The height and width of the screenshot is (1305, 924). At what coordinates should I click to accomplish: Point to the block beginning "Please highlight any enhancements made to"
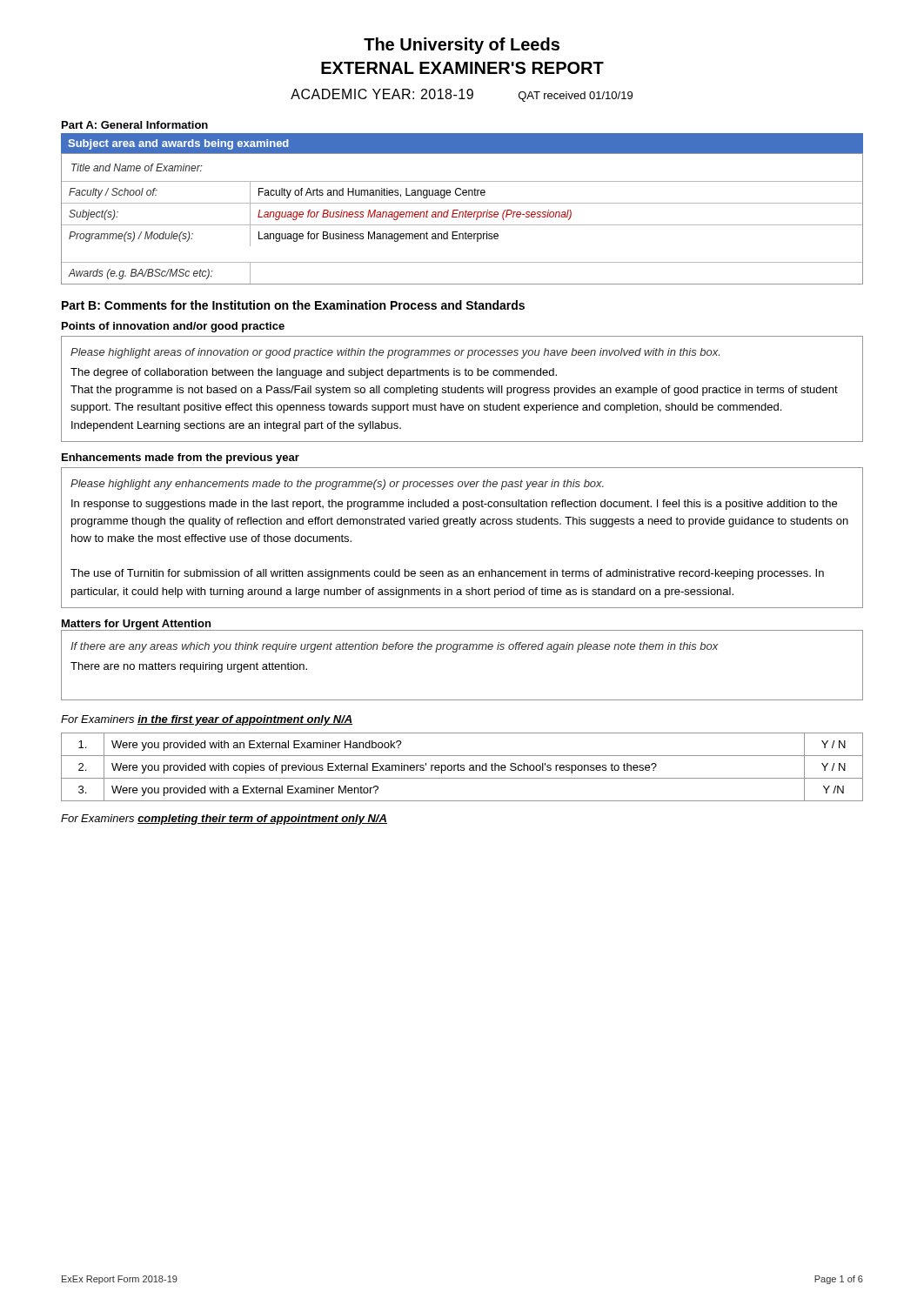click(x=337, y=485)
